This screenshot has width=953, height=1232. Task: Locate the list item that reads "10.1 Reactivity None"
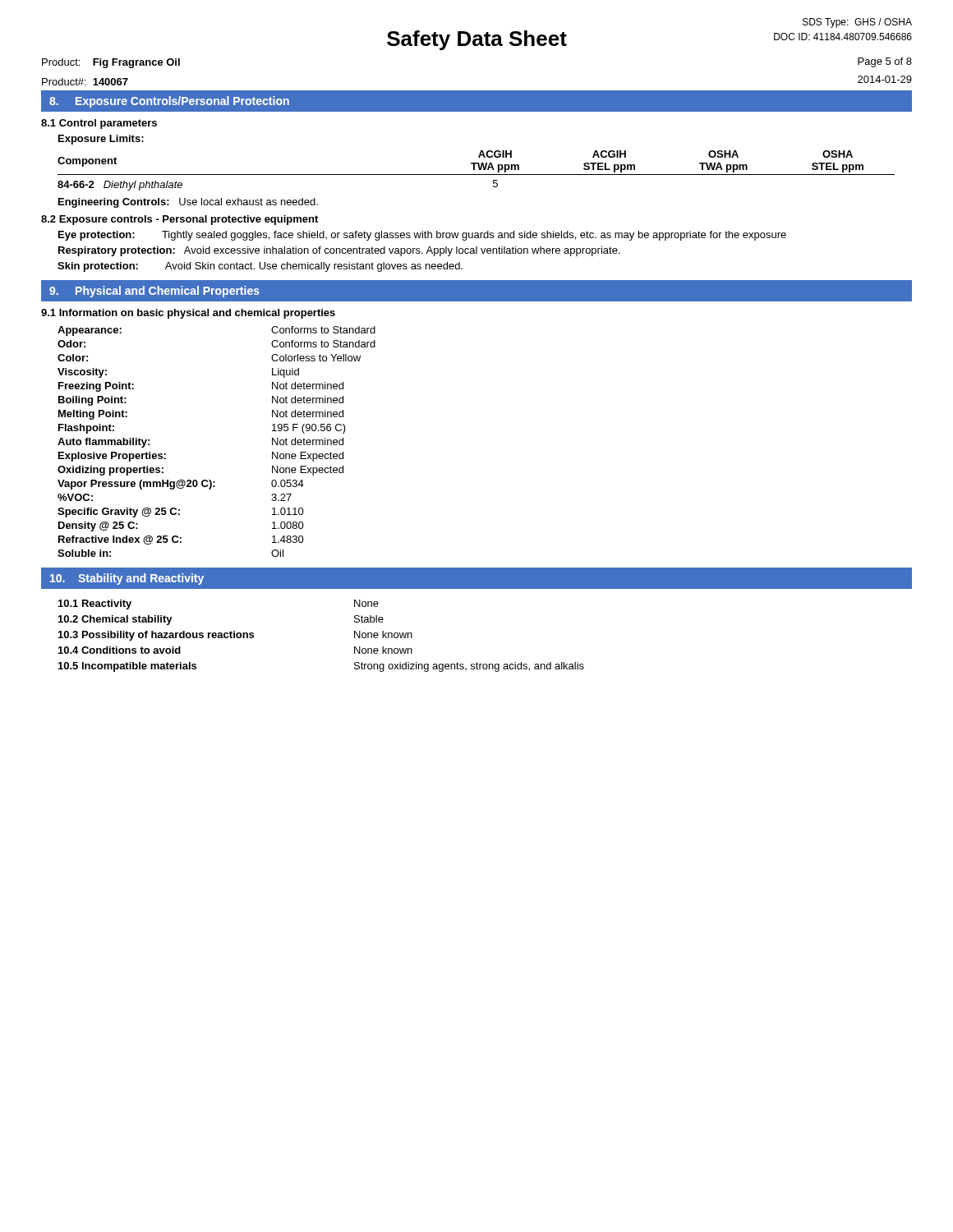89,604
